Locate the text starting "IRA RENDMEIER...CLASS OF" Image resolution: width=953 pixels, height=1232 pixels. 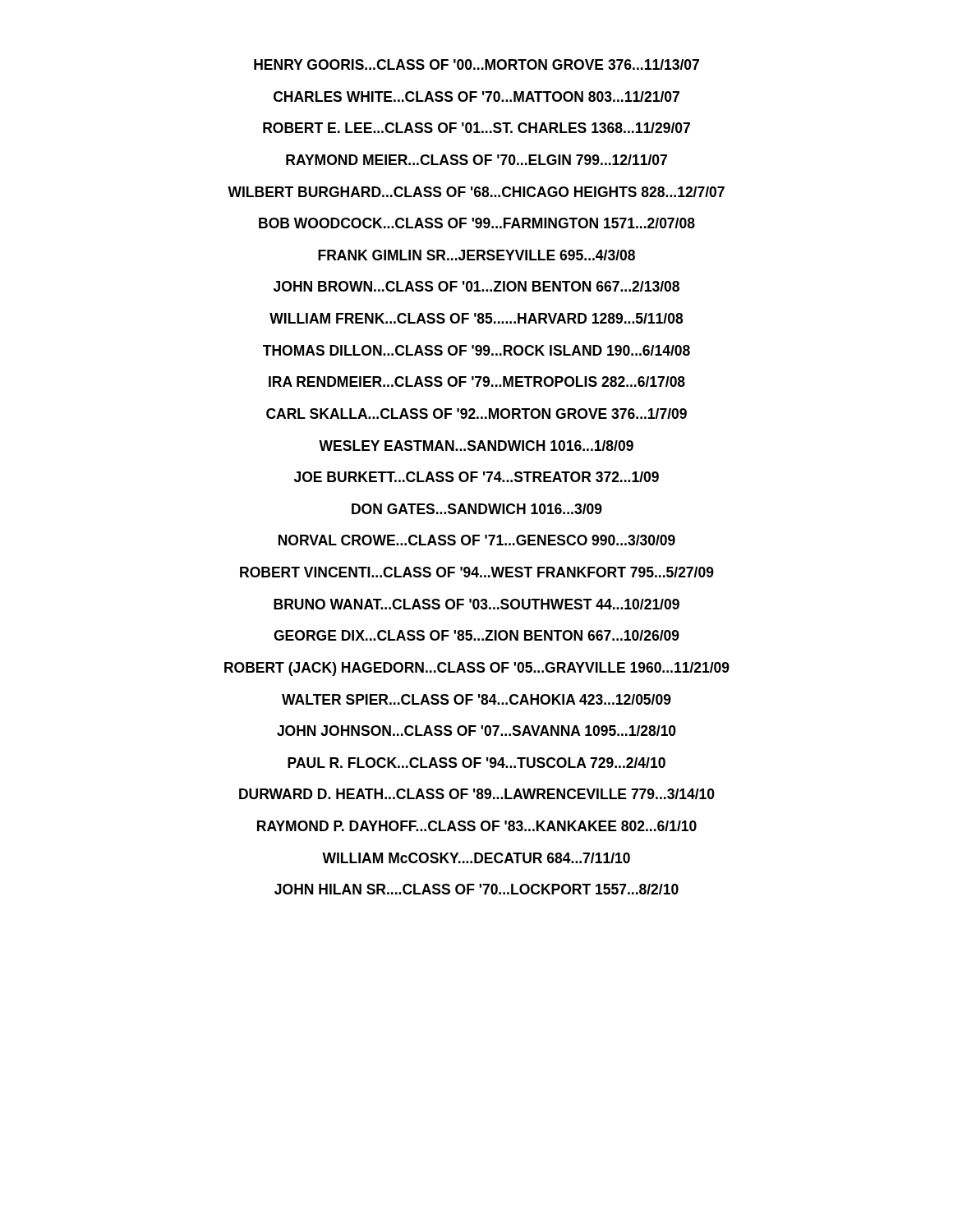[476, 382]
